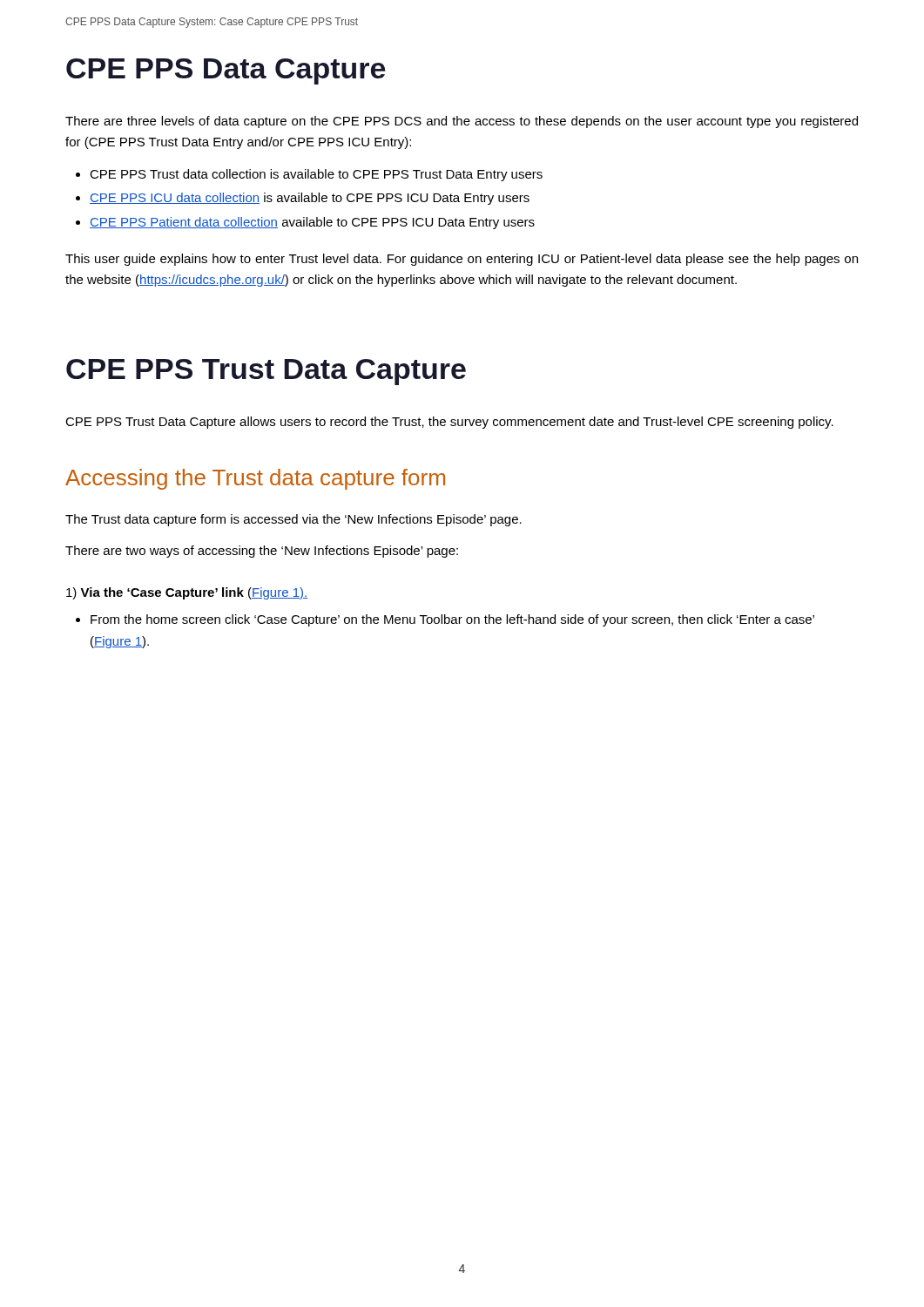Point to the block beginning "CPE PPS Trust data"

coord(316,174)
